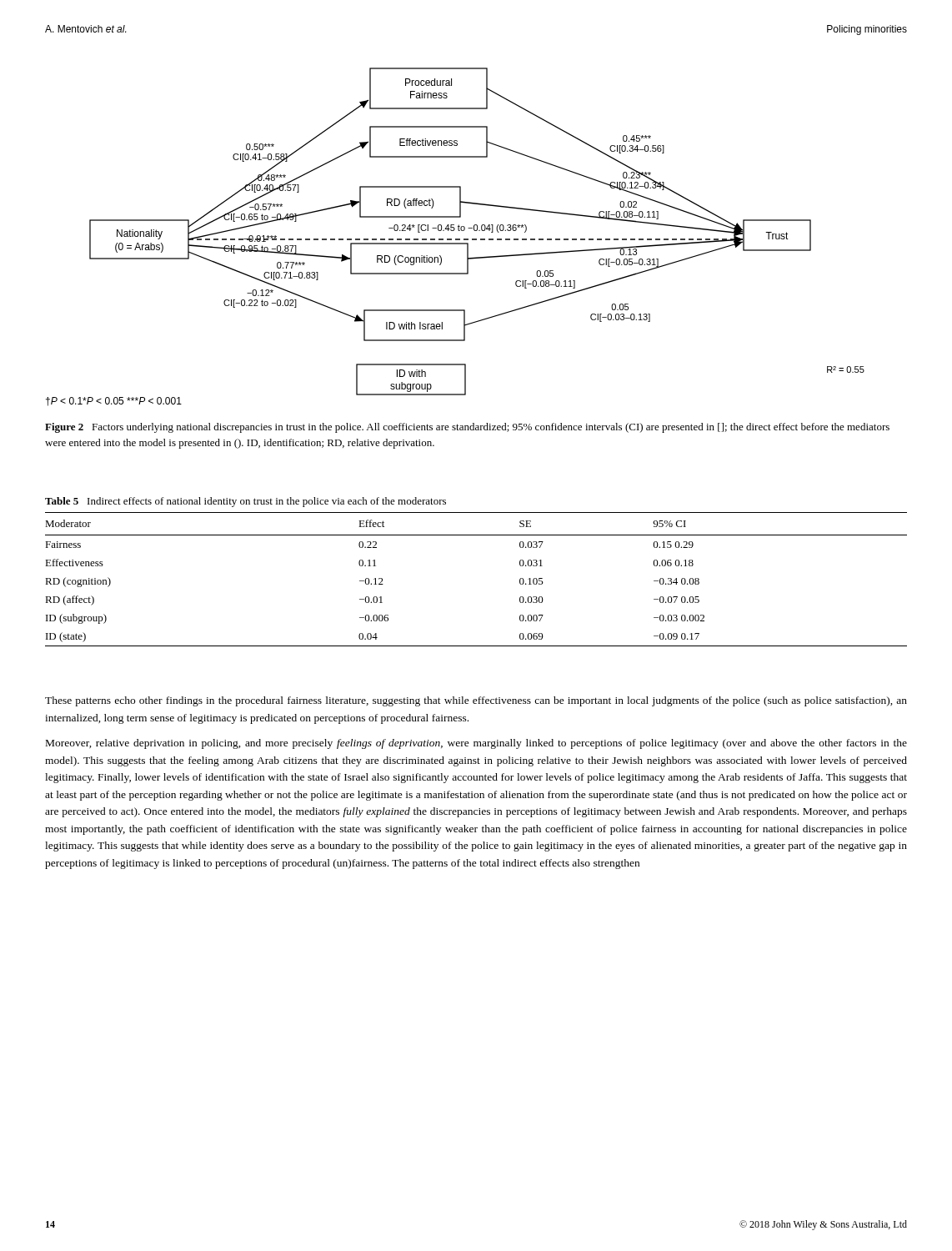
Task: Point to the caption beginning "Figure 2 Factors"
Action: pyautogui.click(x=467, y=434)
